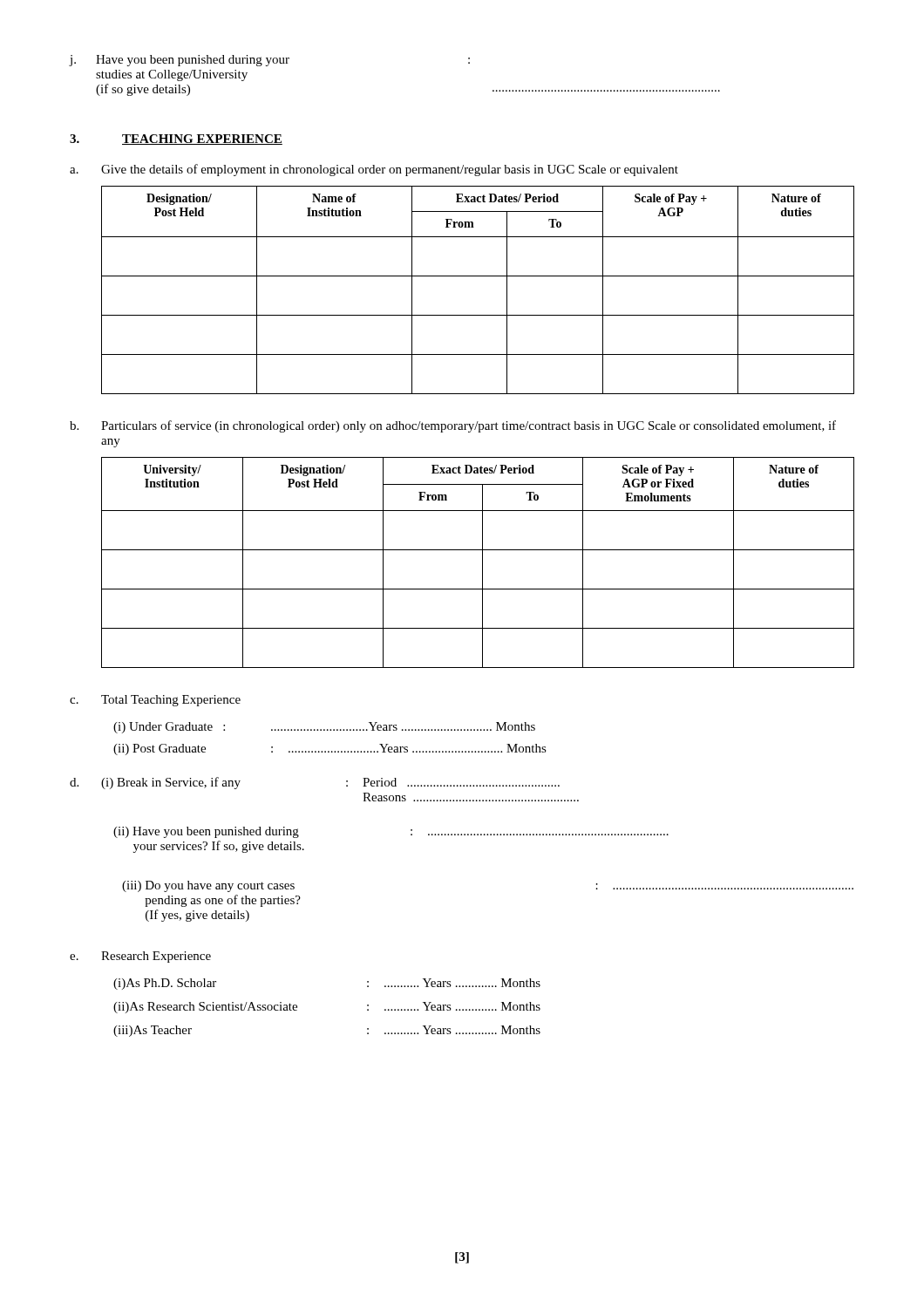924x1308 pixels.
Task: Point to the region starting "(iii)As Teacher : ..........."
Action: (158, 1031)
